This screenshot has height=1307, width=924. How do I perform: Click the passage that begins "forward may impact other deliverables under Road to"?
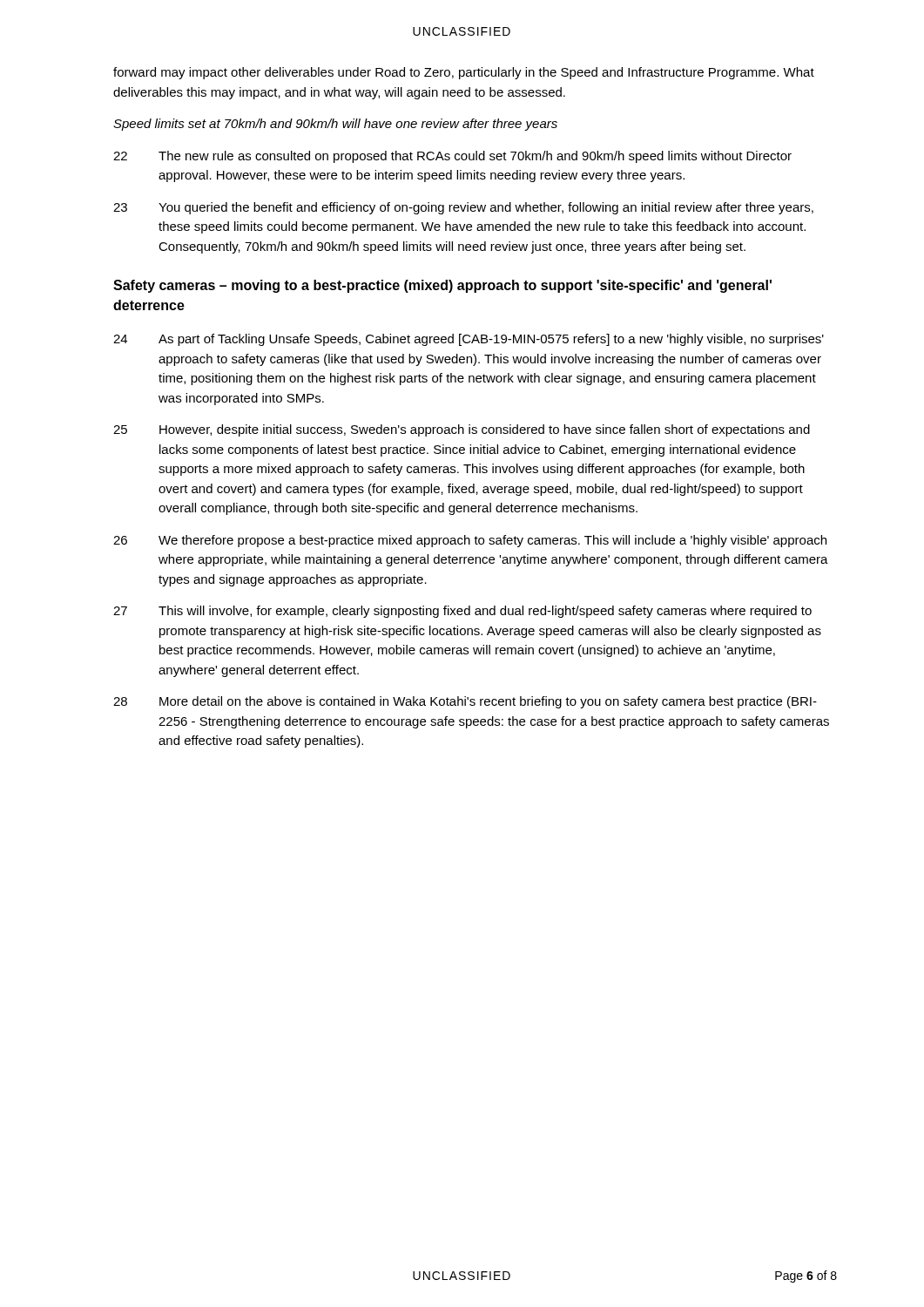pyautogui.click(x=464, y=82)
